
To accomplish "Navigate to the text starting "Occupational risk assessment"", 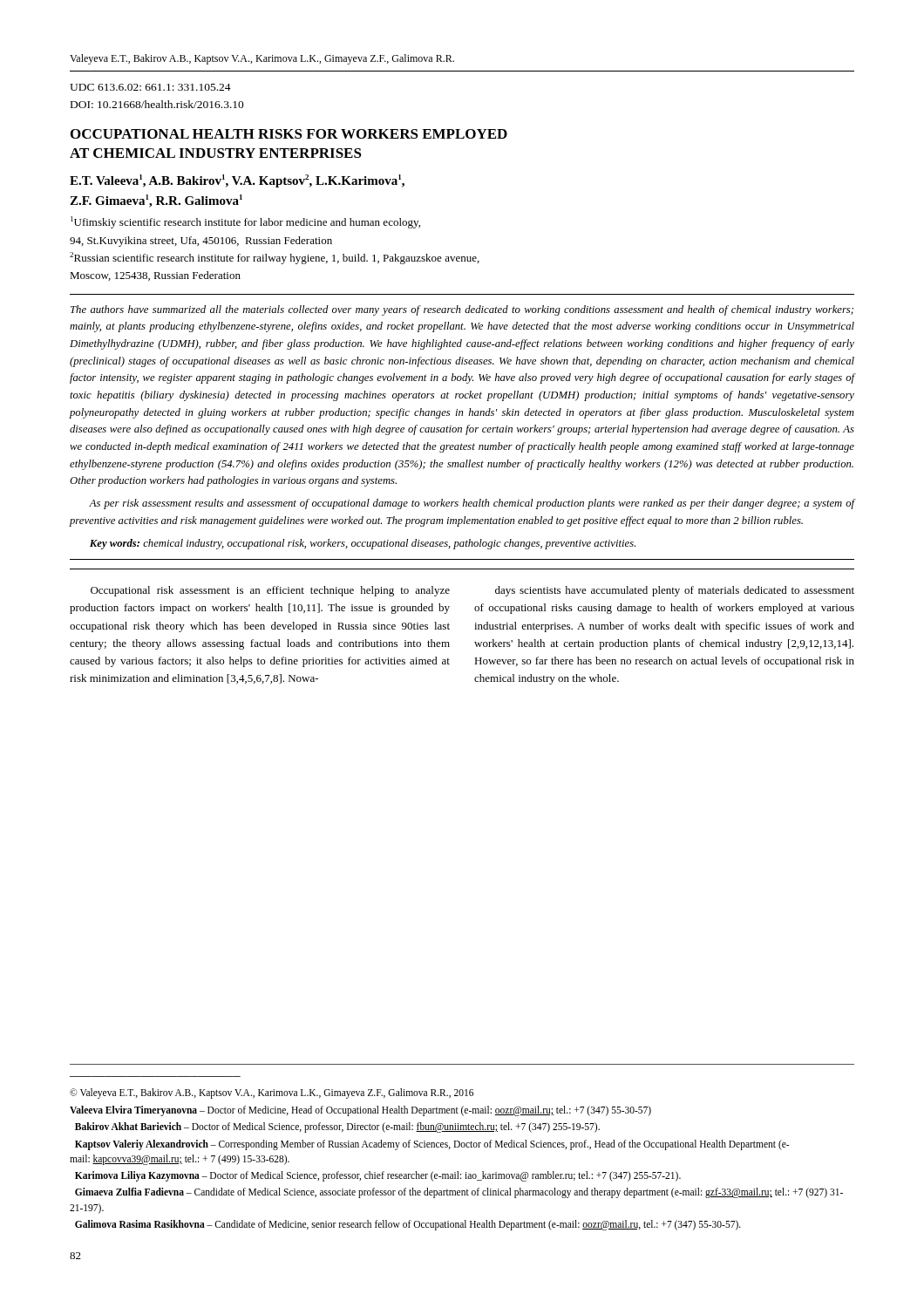I will 260,635.
